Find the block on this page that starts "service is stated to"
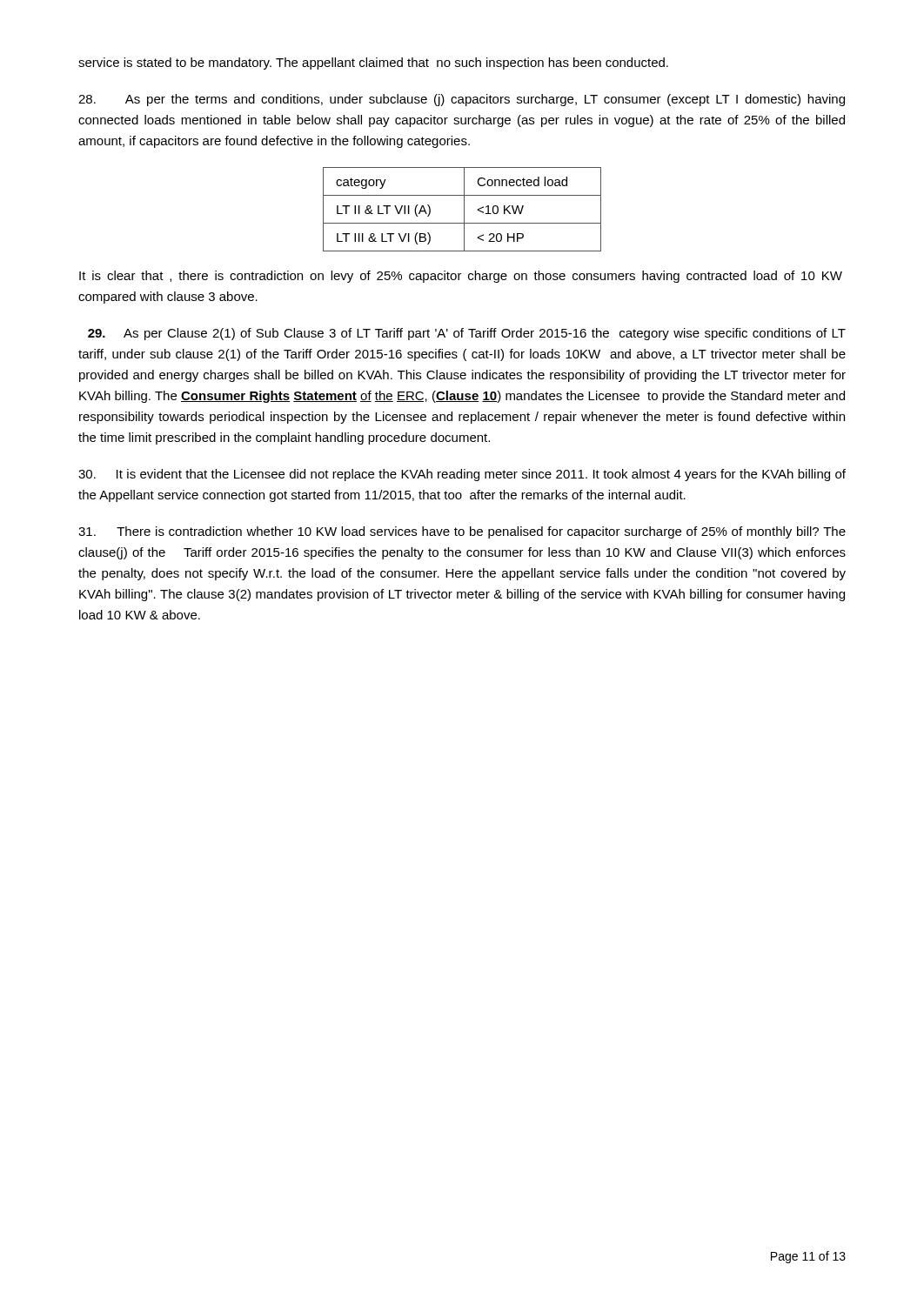Image resolution: width=924 pixels, height=1305 pixels. pyautogui.click(x=374, y=62)
